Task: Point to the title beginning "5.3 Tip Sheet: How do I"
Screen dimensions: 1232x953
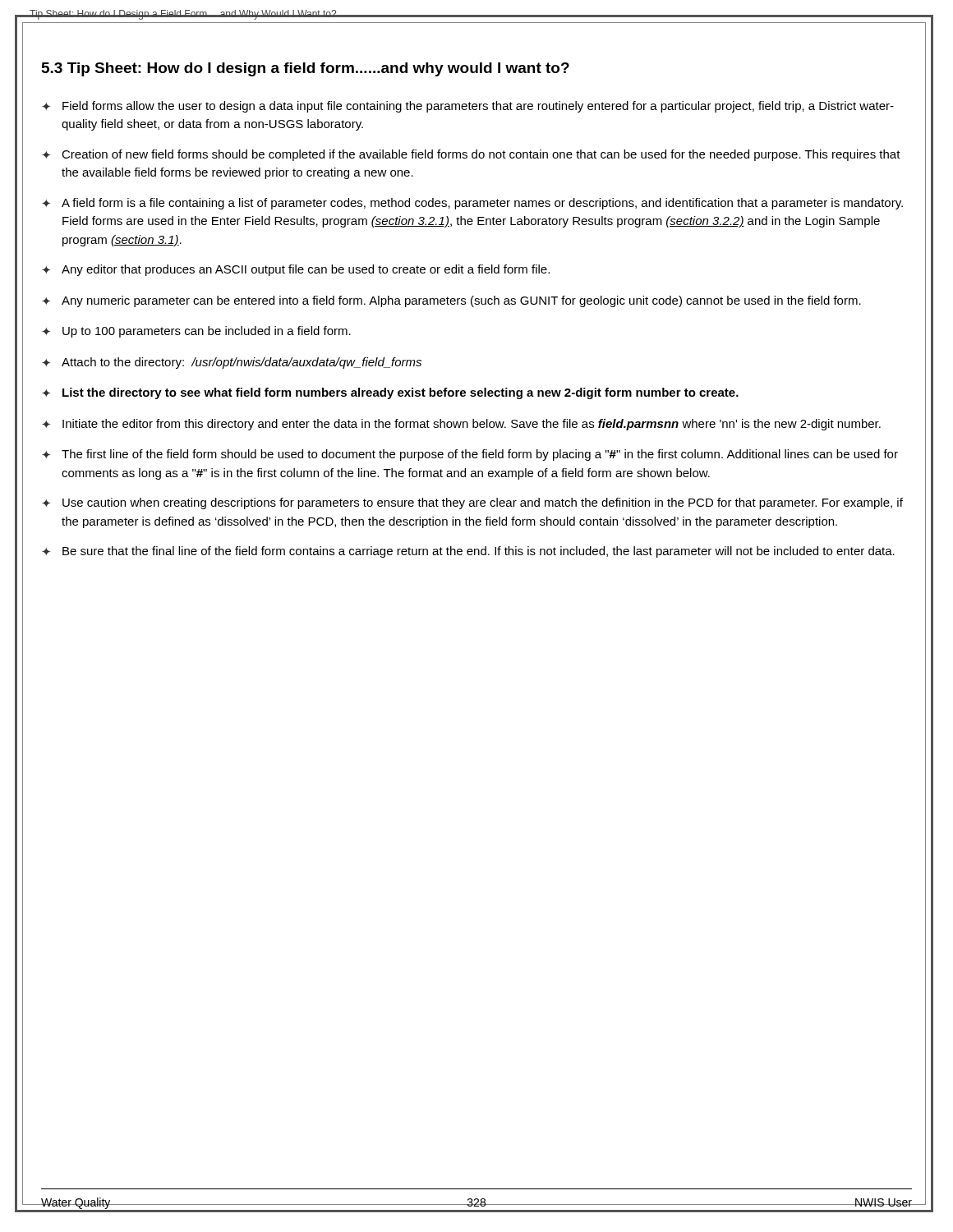Action: 305,68
